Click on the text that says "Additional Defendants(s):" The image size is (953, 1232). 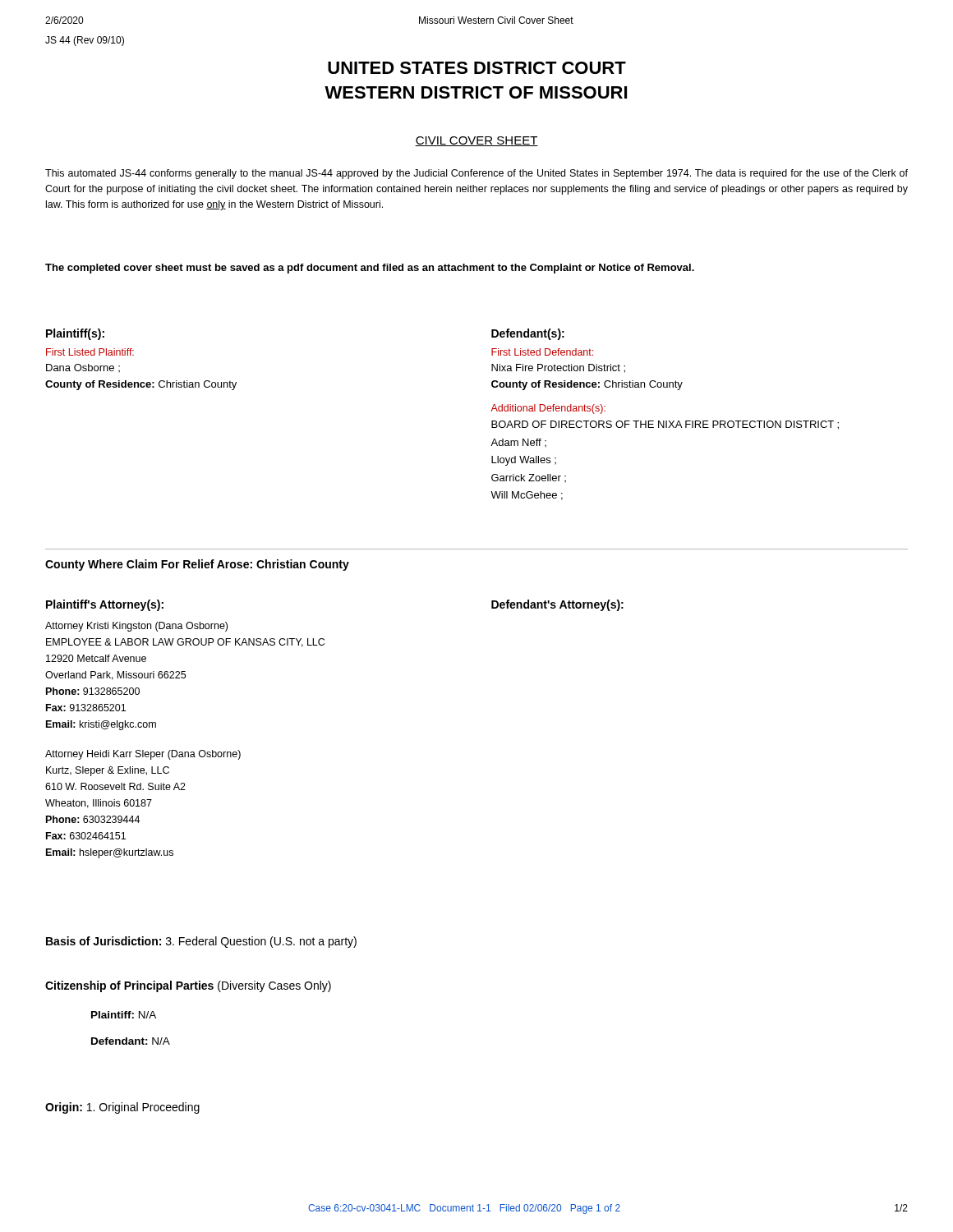[x=549, y=408]
